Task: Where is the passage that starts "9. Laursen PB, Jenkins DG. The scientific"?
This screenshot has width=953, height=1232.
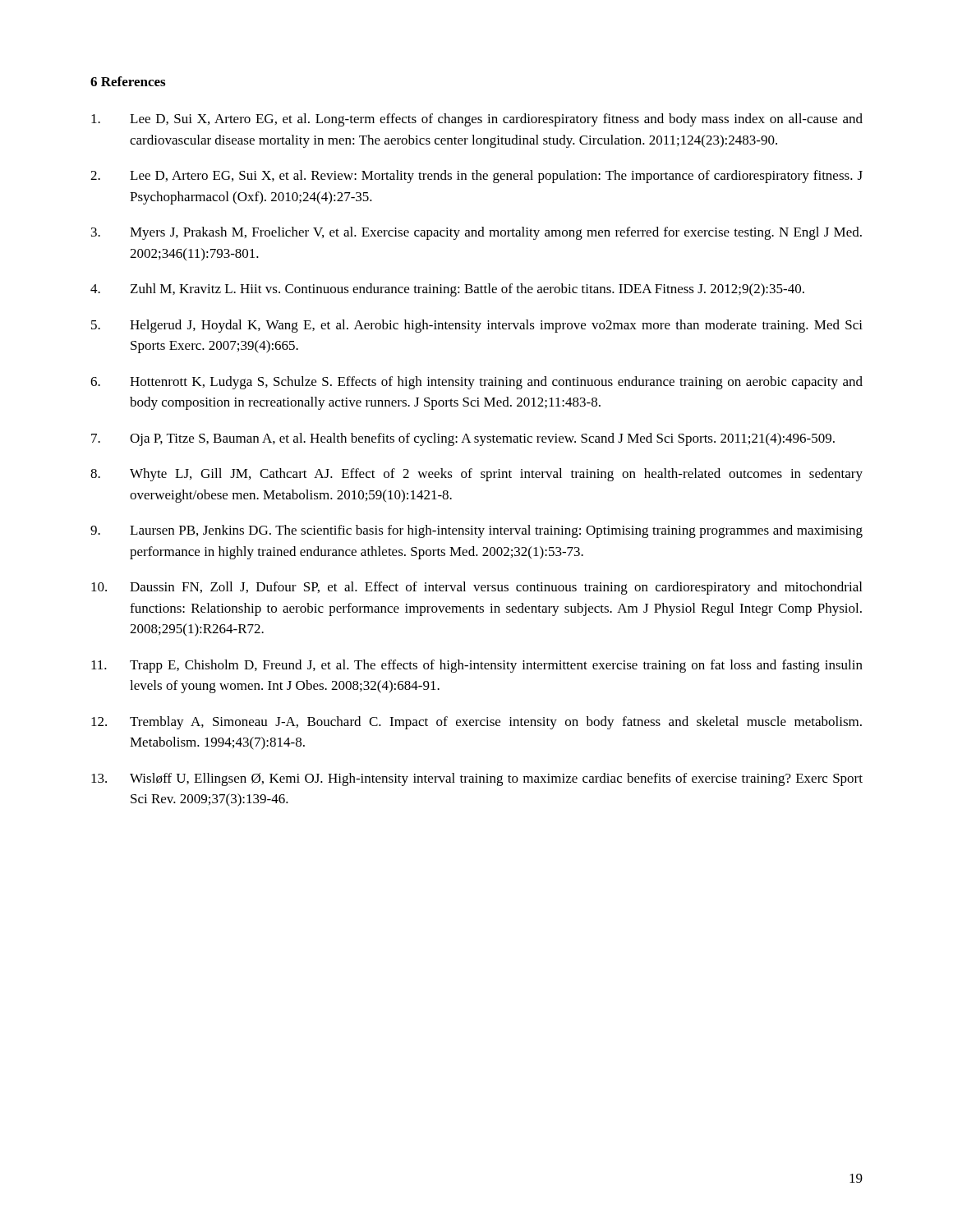Action: pyautogui.click(x=476, y=541)
